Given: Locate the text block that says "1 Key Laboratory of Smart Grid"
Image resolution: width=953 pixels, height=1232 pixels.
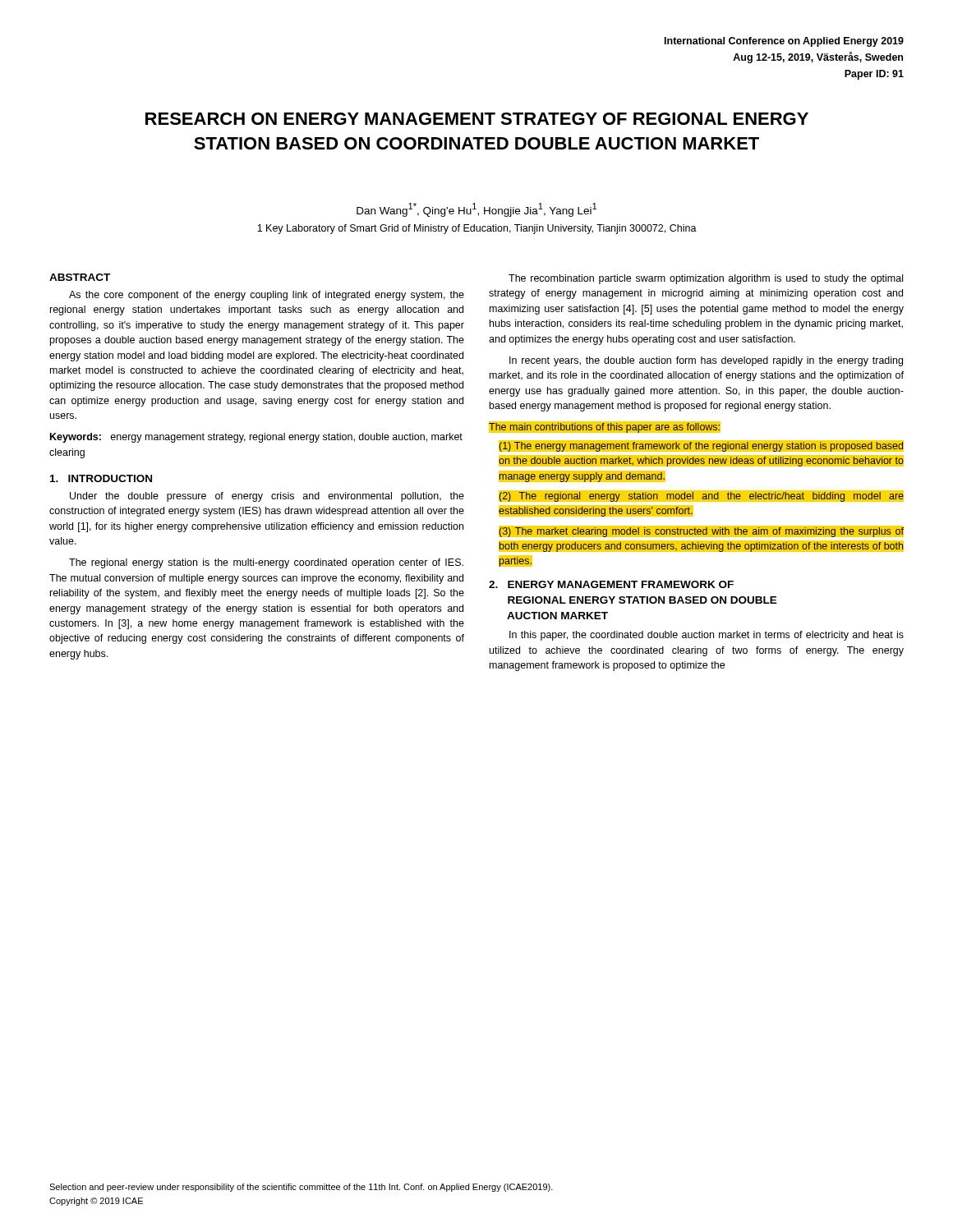Looking at the screenshot, I should (x=476, y=228).
